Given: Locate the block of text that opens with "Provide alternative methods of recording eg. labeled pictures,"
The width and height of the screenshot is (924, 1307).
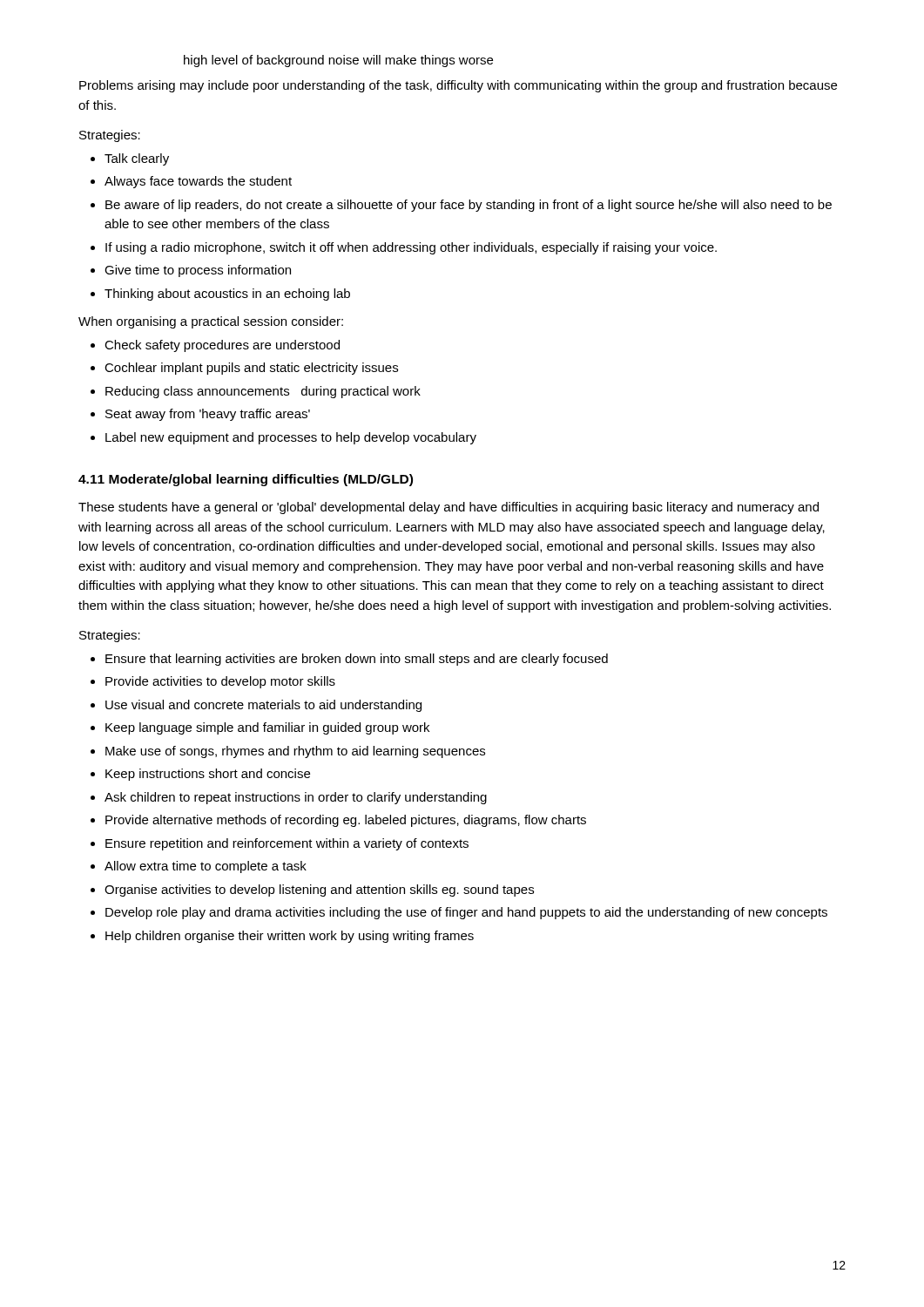Looking at the screenshot, I should [x=475, y=820].
